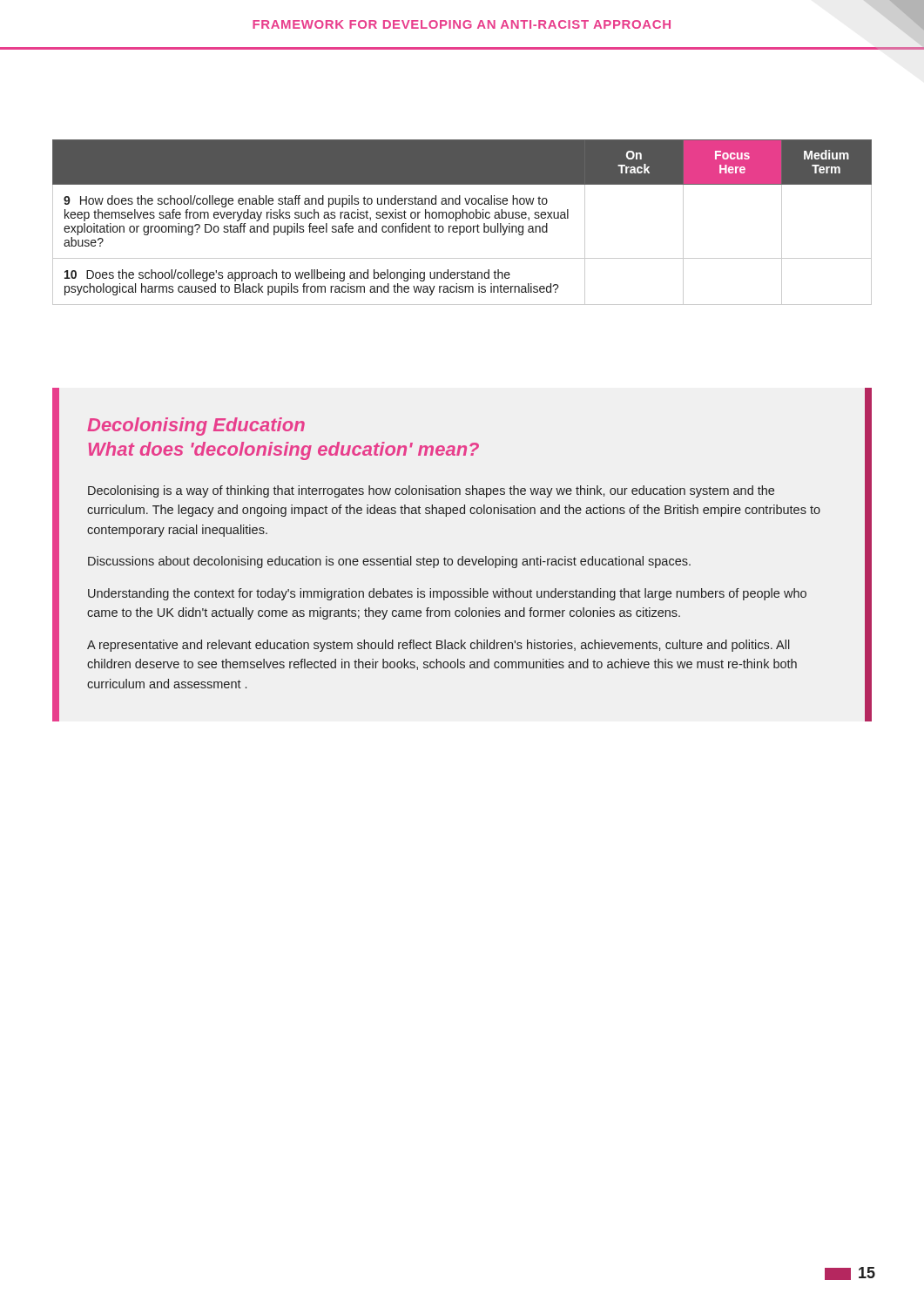924x1307 pixels.
Task: Click on the text block that says "A representative and relevant education"
Action: click(x=442, y=664)
